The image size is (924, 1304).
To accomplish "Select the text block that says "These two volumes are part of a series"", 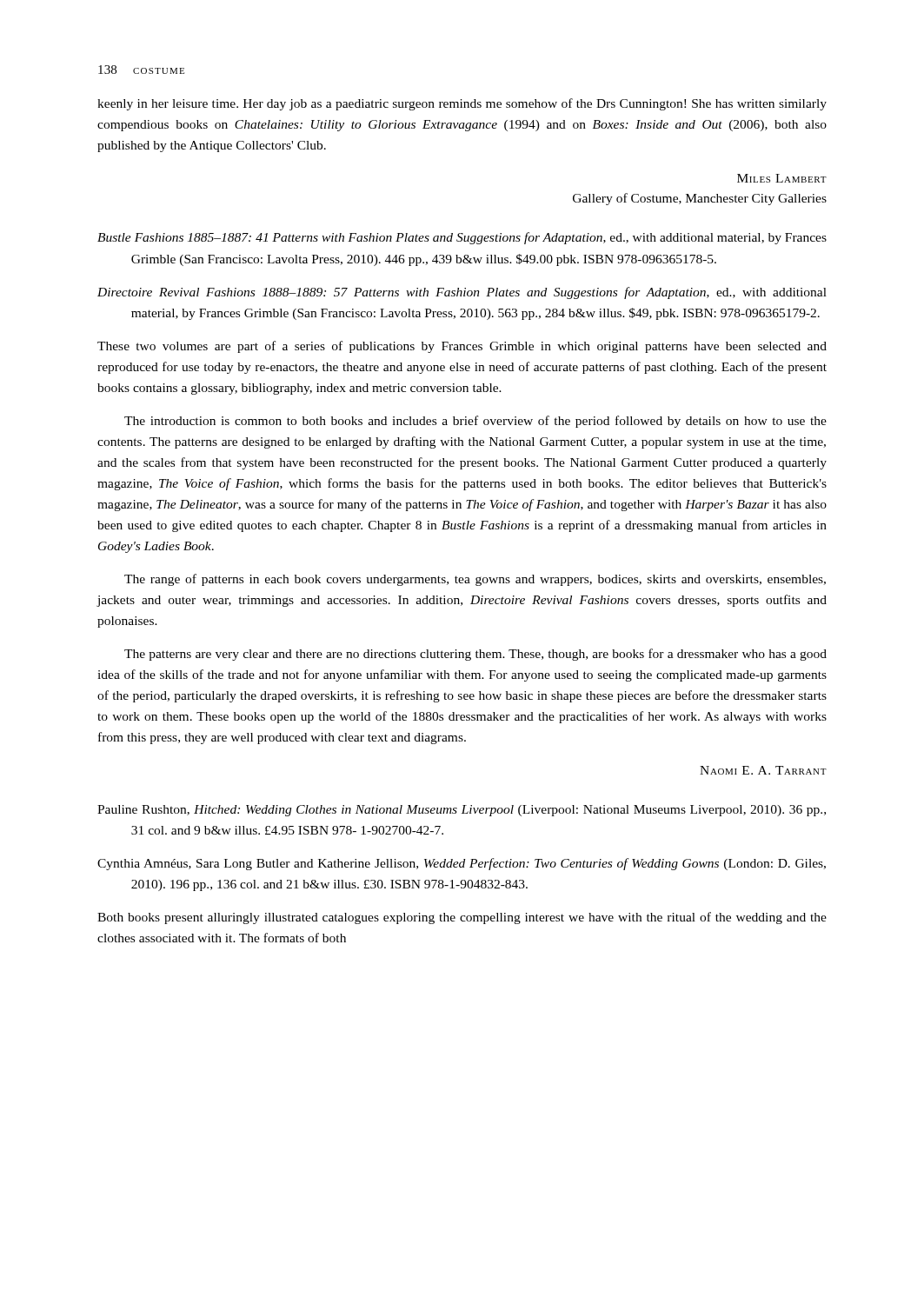I will pos(462,347).
